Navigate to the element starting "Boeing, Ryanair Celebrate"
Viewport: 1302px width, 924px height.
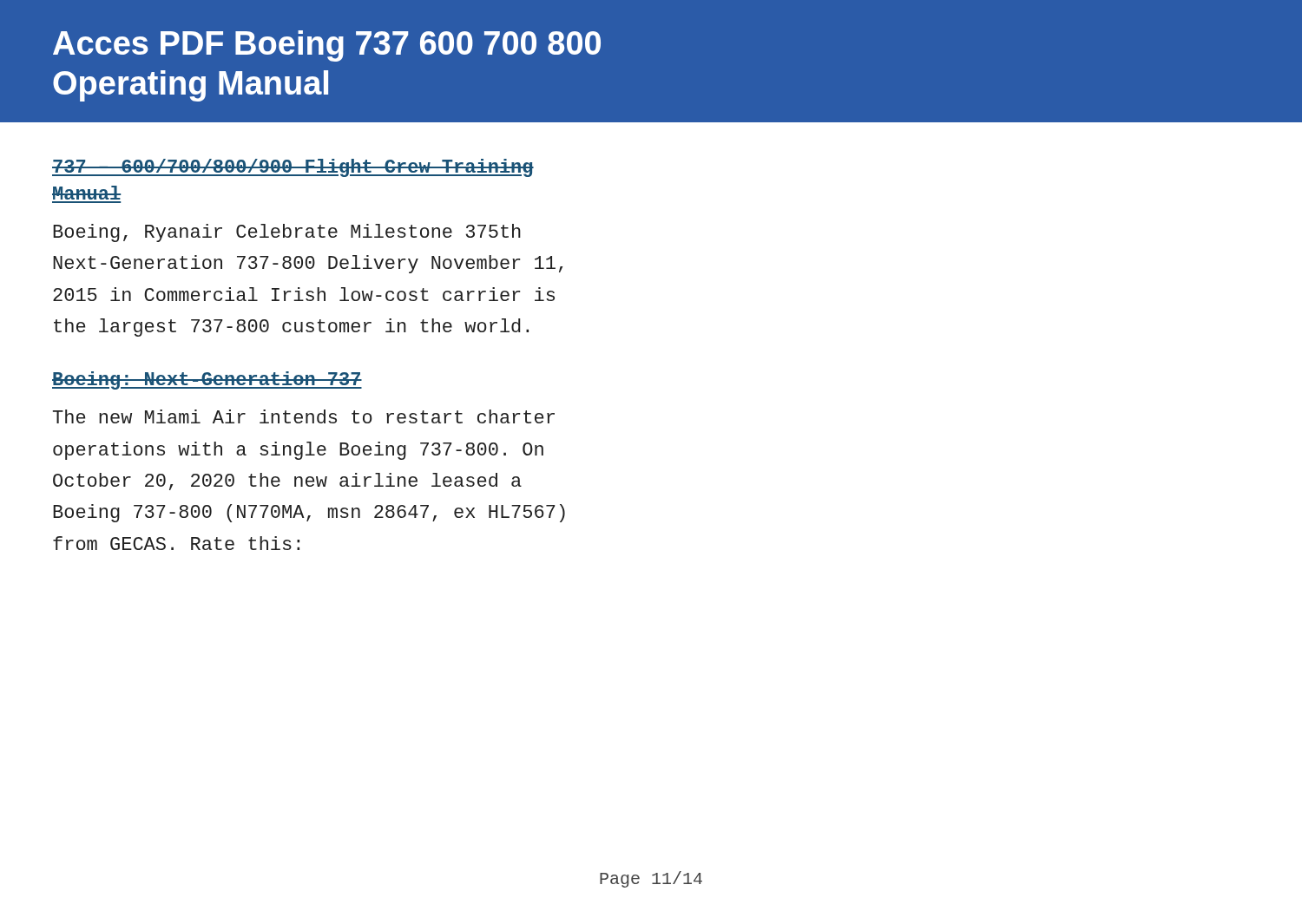click(310, 280)
